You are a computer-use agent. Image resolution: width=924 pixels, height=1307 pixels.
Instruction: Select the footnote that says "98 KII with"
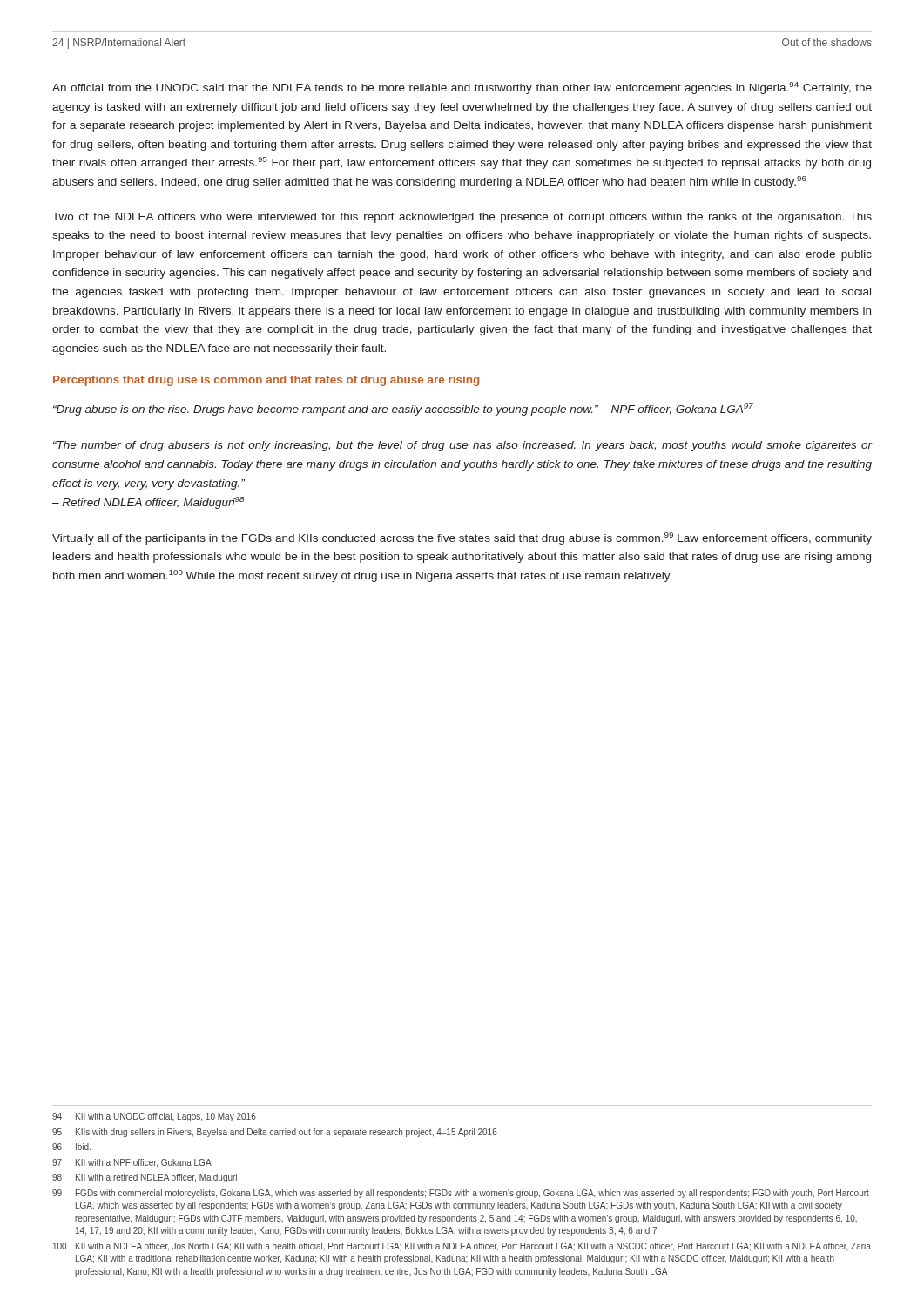145,1178
